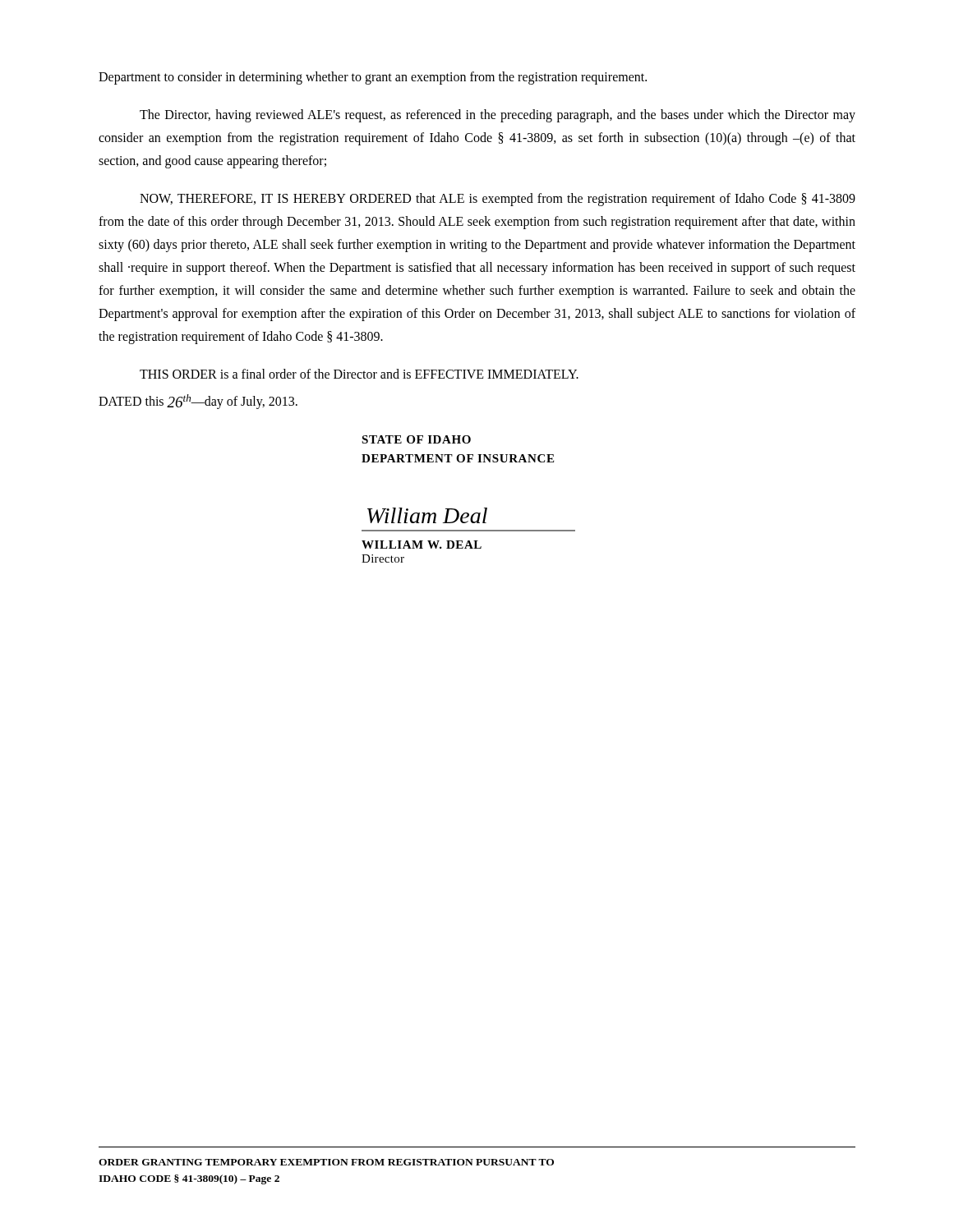The height and width of the screenshot is (1232, 954).
Task: Click on the passage starting "Department to consider in determining whether to grant"
Action: pos(373,77)
